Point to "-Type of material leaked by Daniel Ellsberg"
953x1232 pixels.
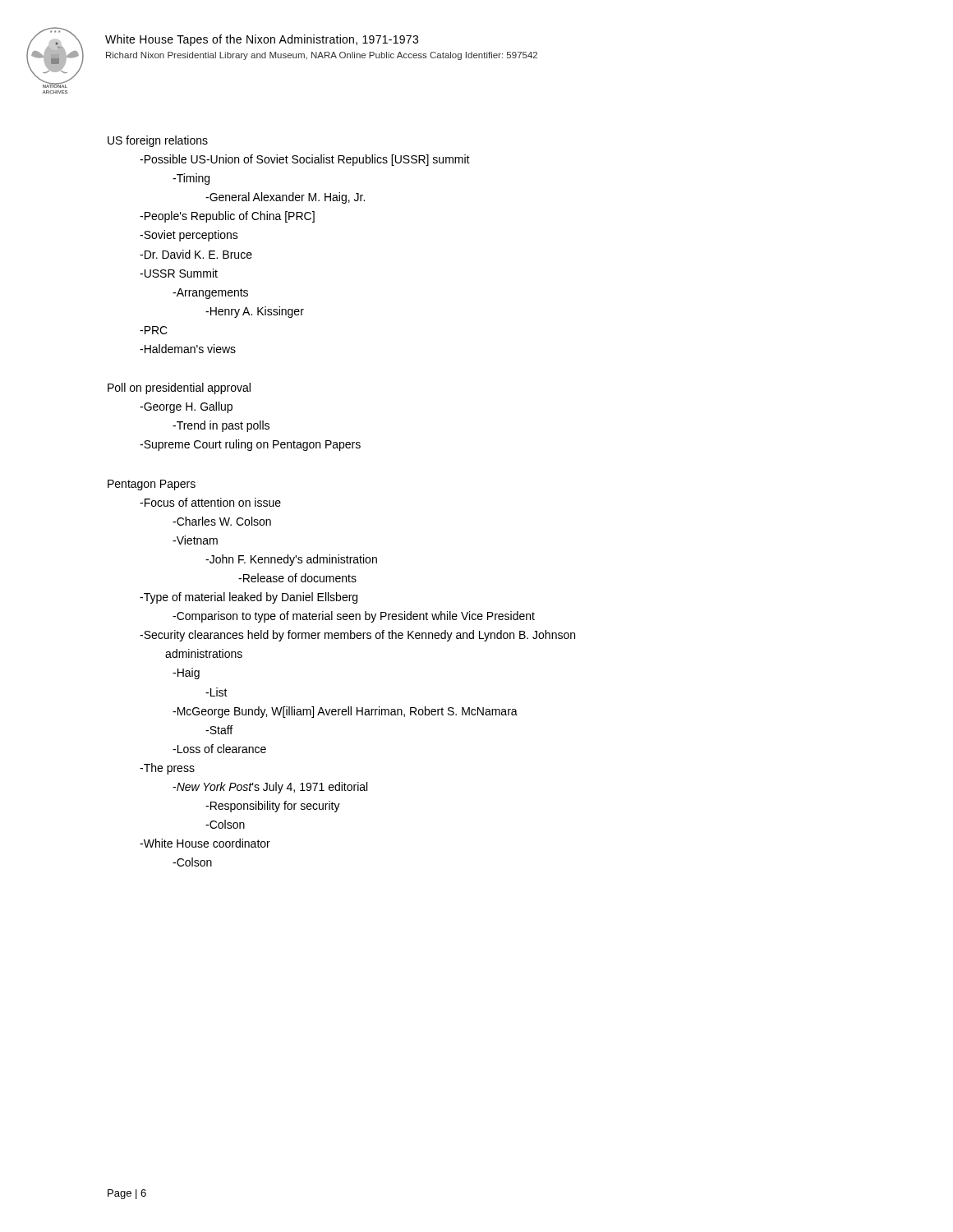coord(249,597)
